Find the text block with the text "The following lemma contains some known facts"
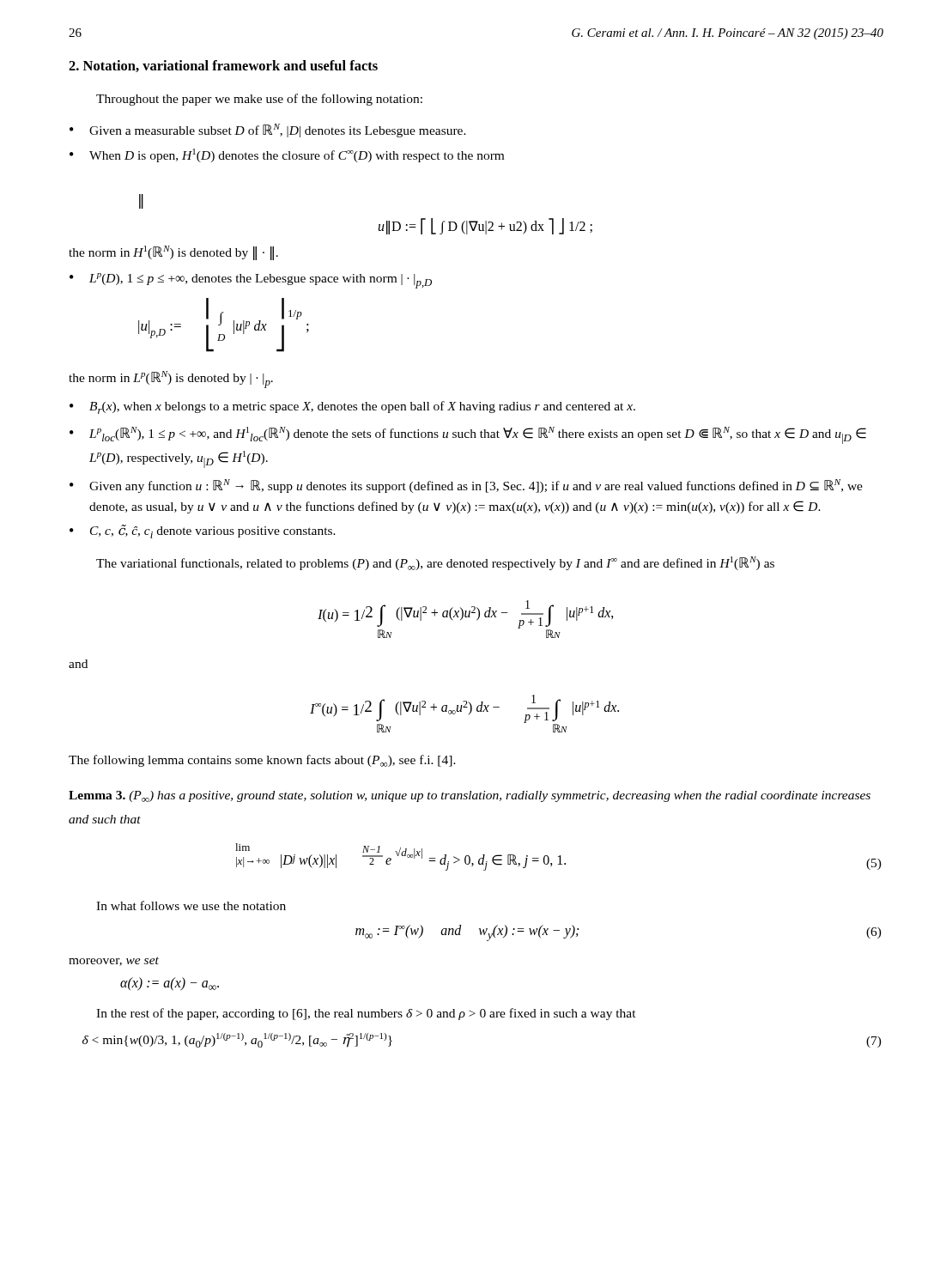 click(262, 762)
